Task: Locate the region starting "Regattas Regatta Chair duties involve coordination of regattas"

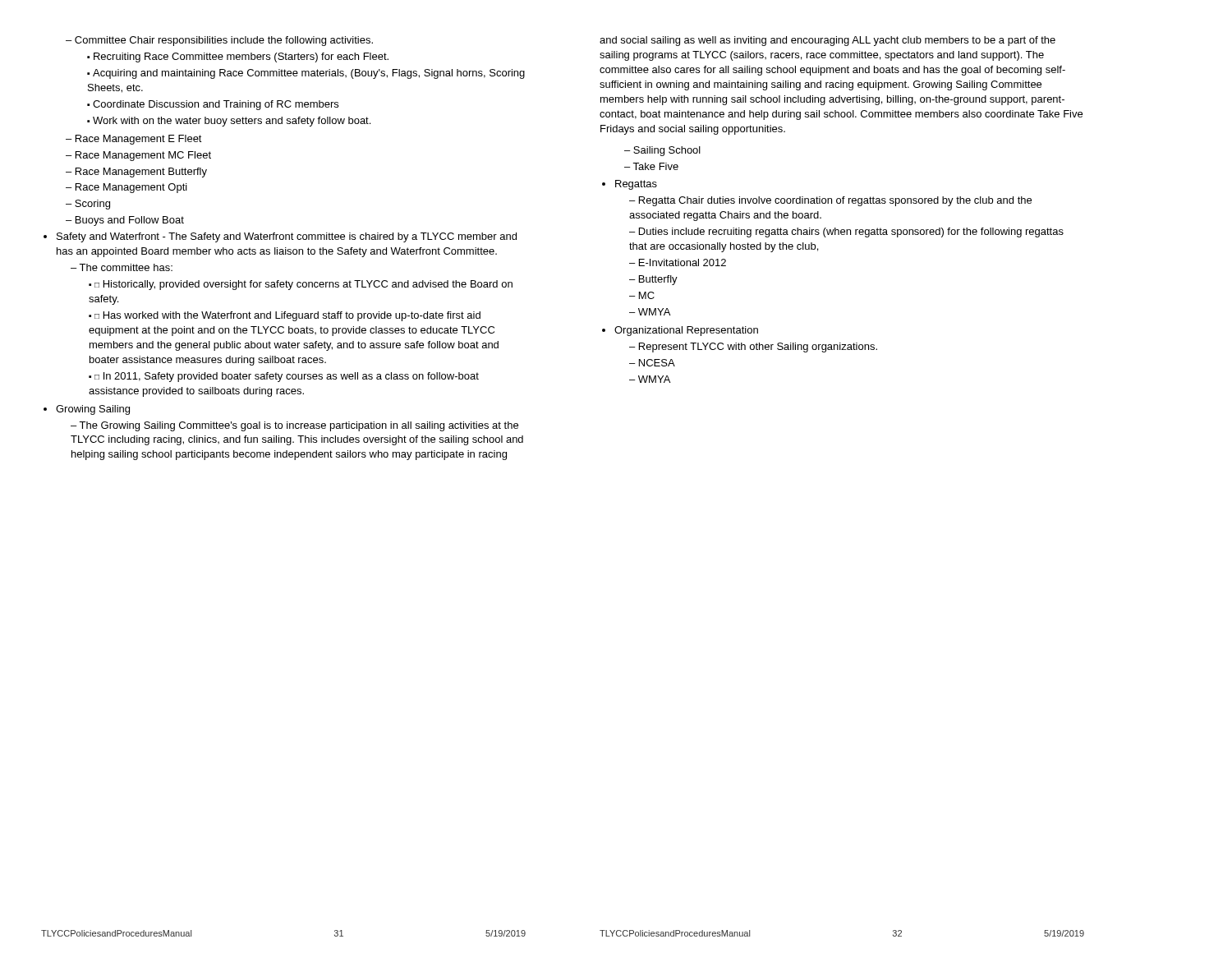Action: (630, 185)
